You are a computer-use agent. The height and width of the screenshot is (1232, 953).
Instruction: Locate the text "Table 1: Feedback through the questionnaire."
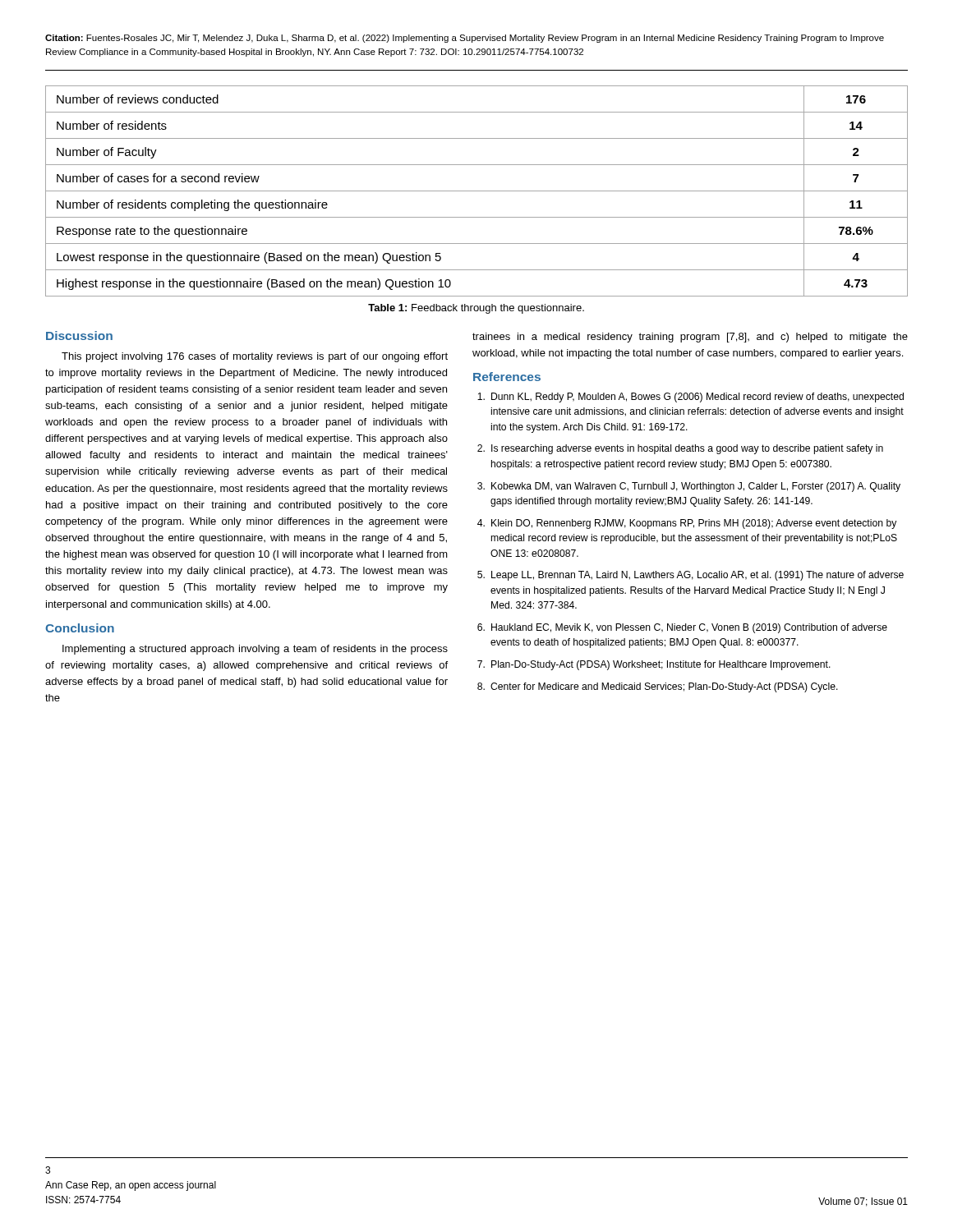(476, 307)
